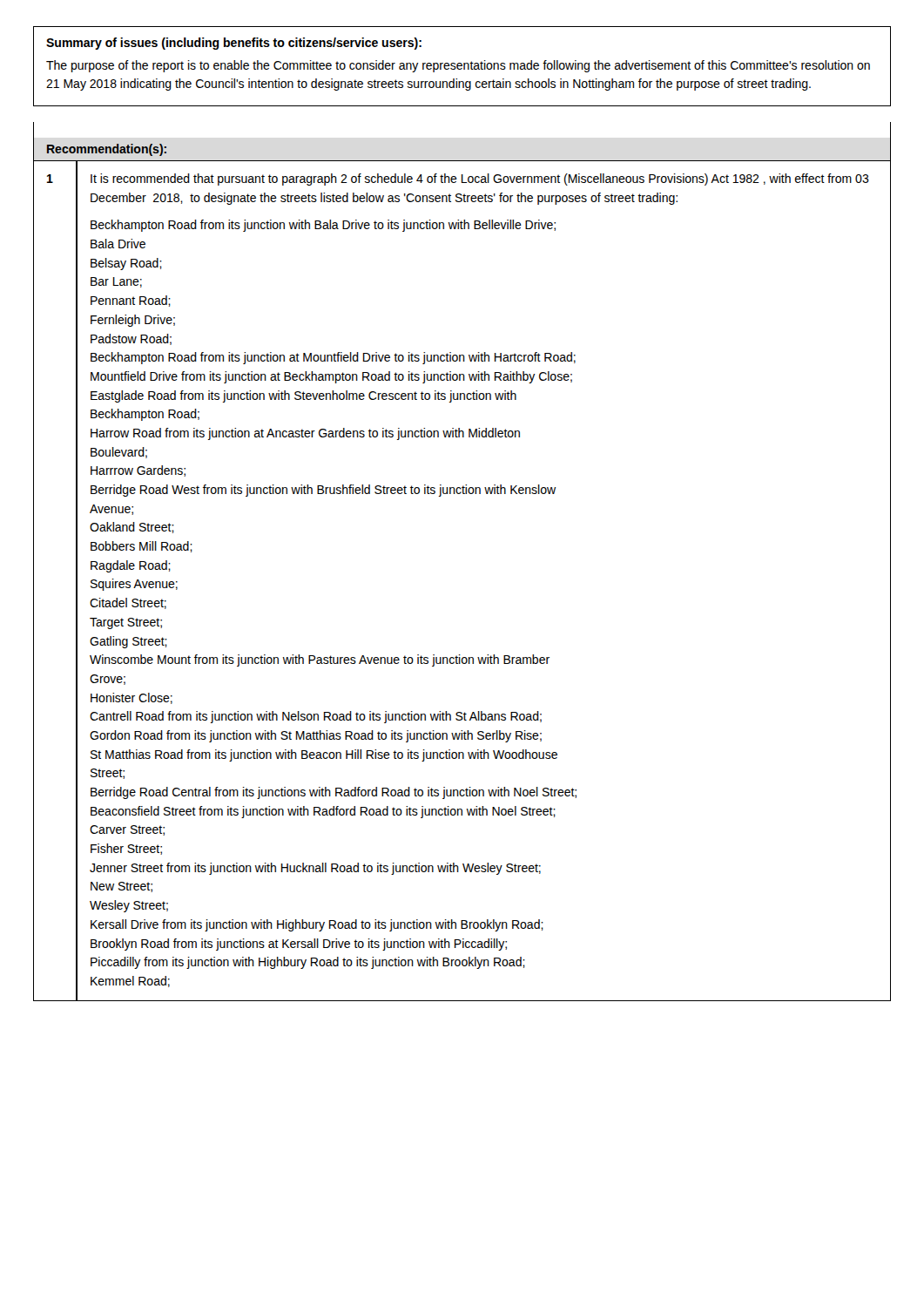Locate the passage starting "Summary of issues (including benefits to citizens/service users):"

462,64
